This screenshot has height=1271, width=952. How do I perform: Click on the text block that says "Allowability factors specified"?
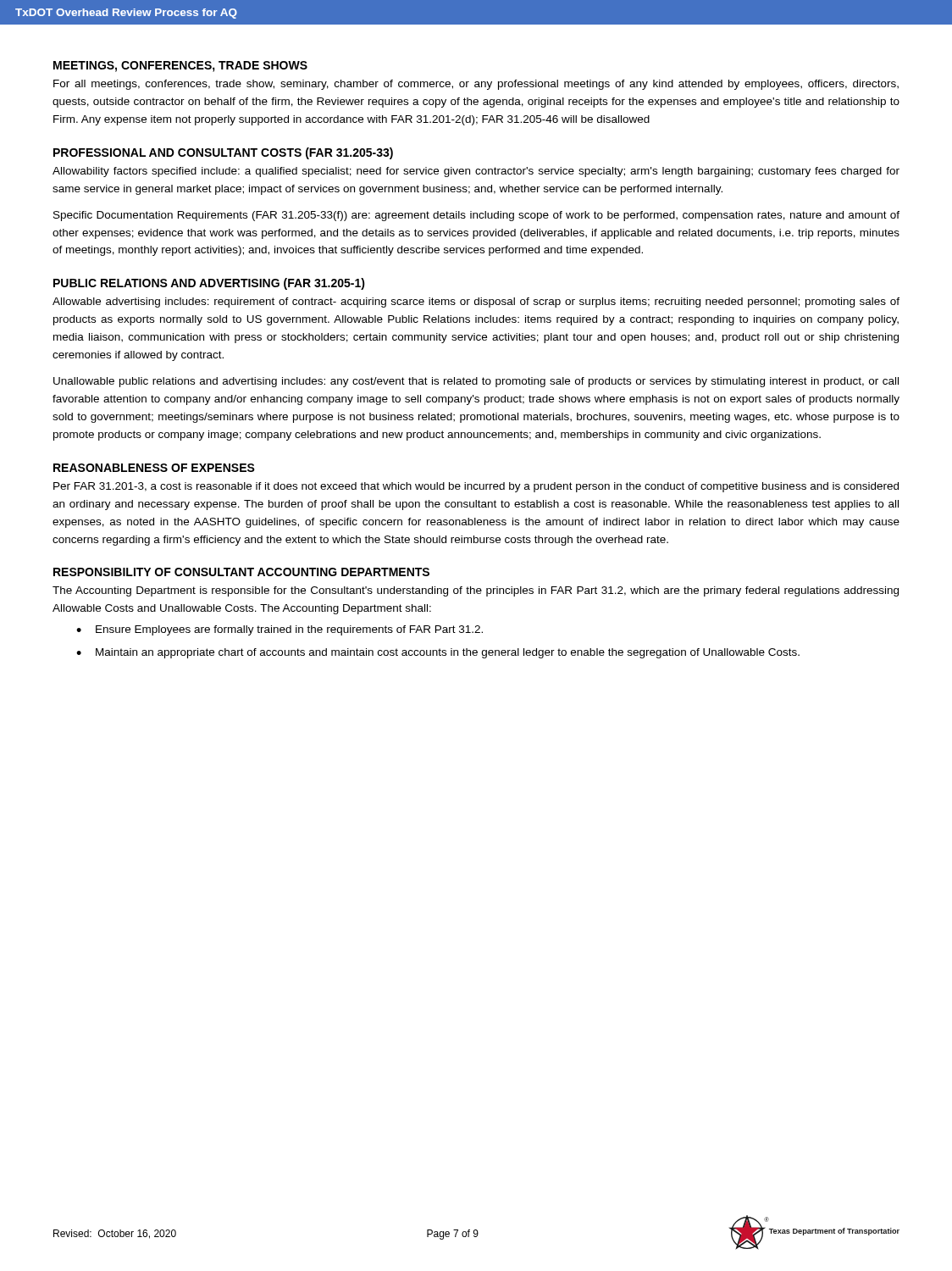click(476, 180)
